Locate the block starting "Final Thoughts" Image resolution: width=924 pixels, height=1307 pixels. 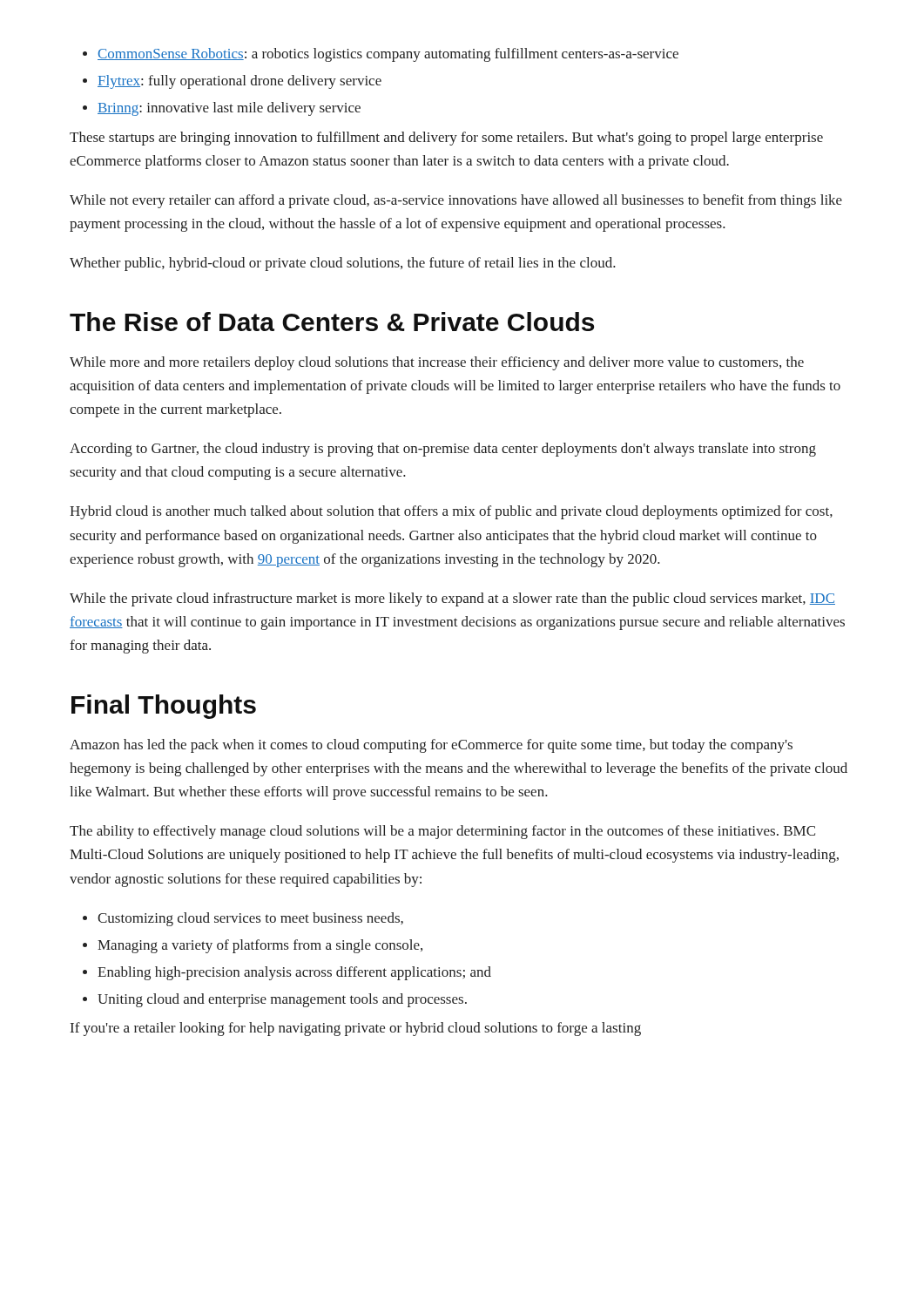point(163,704)
